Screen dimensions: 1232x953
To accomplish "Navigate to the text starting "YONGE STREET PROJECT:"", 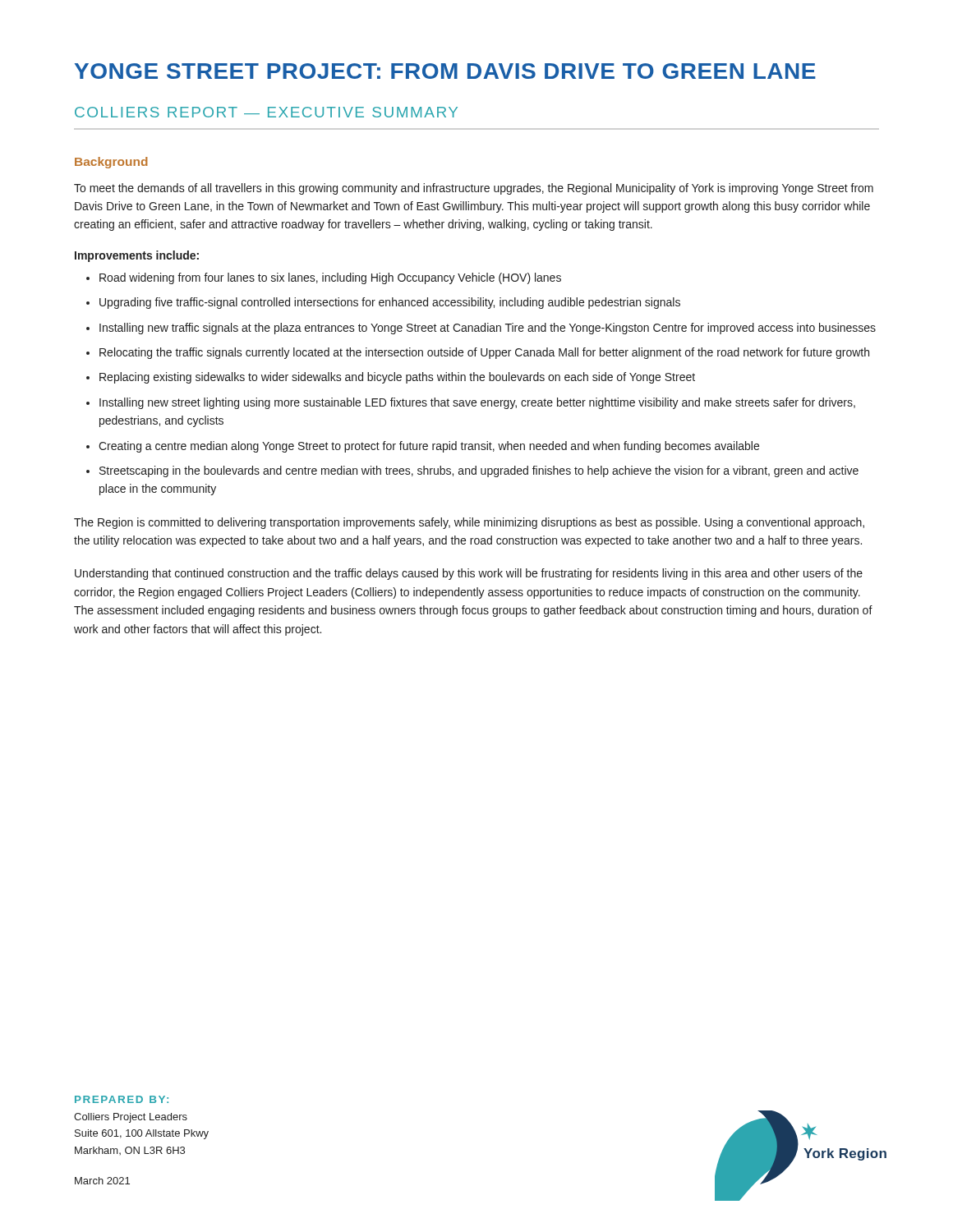I will coord(476,71).
